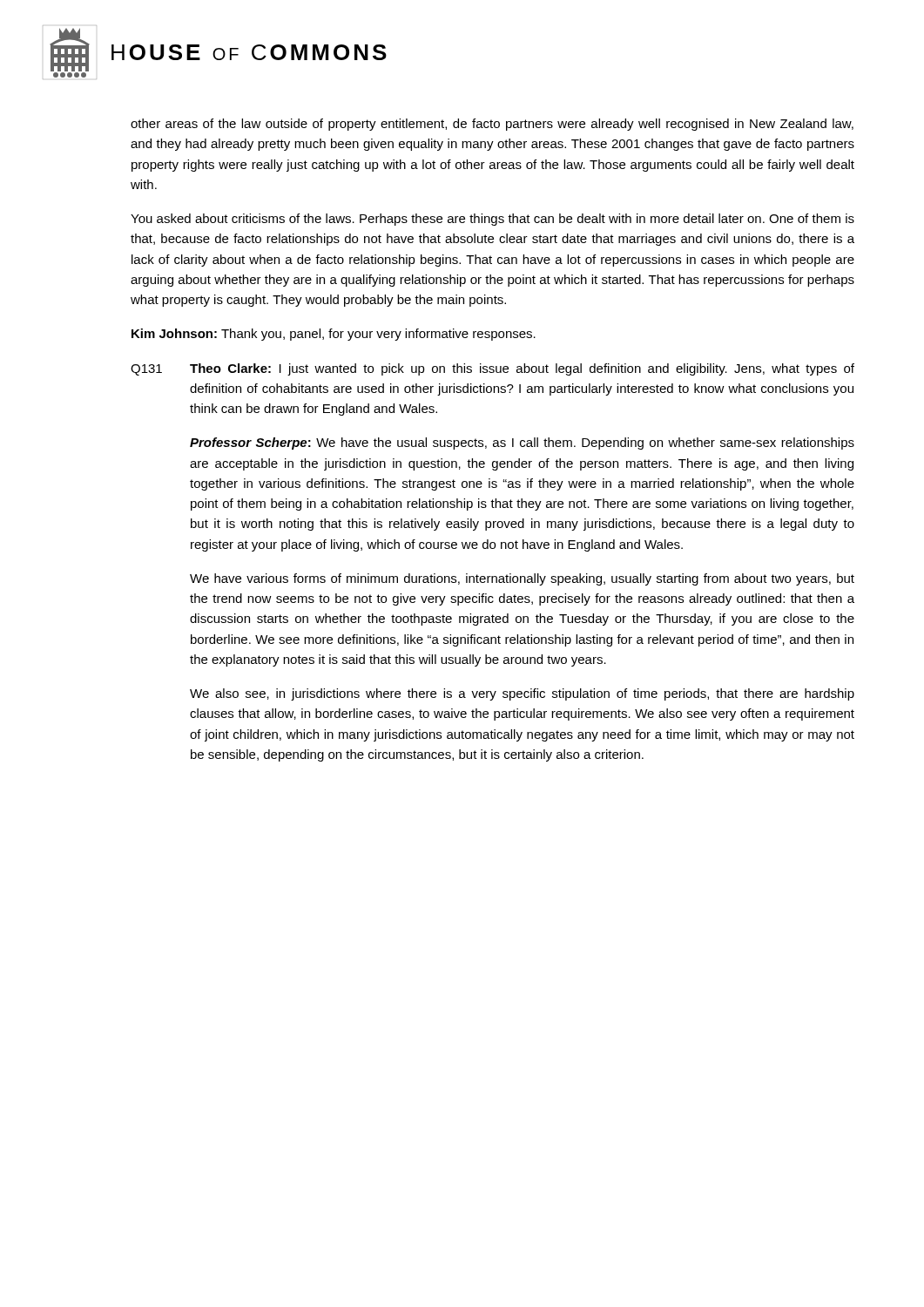Navigate to the block starting "Professor Scherpe: We have the usual suspects,"

(522, 493)
